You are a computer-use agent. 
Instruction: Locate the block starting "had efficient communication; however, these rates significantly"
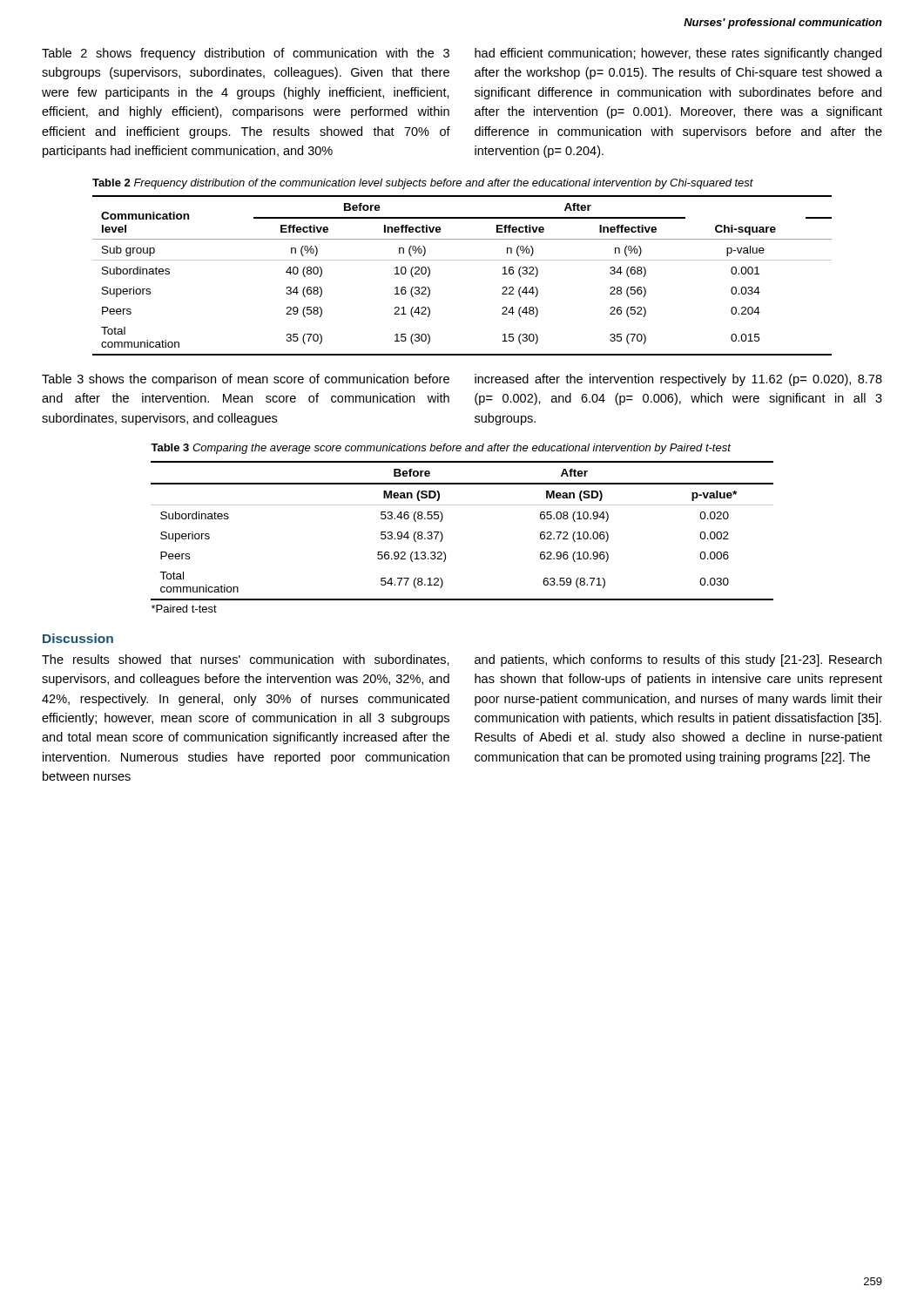[x=678, y=102]
